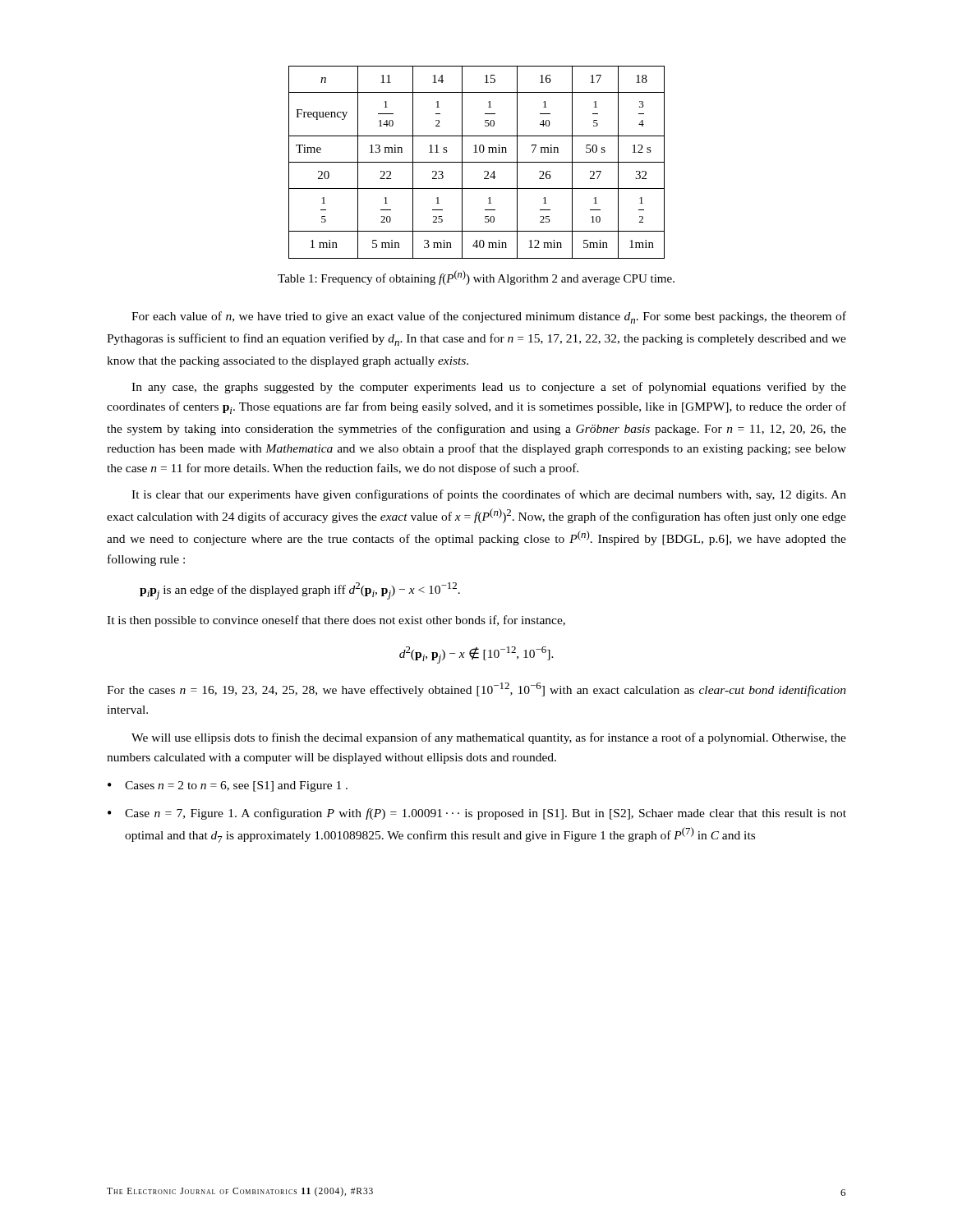This screenshot has width=953, height=1232.
Task: Locate the block of text that opens with "It is clear that our experiments"
Action: [x=476, y=527]
